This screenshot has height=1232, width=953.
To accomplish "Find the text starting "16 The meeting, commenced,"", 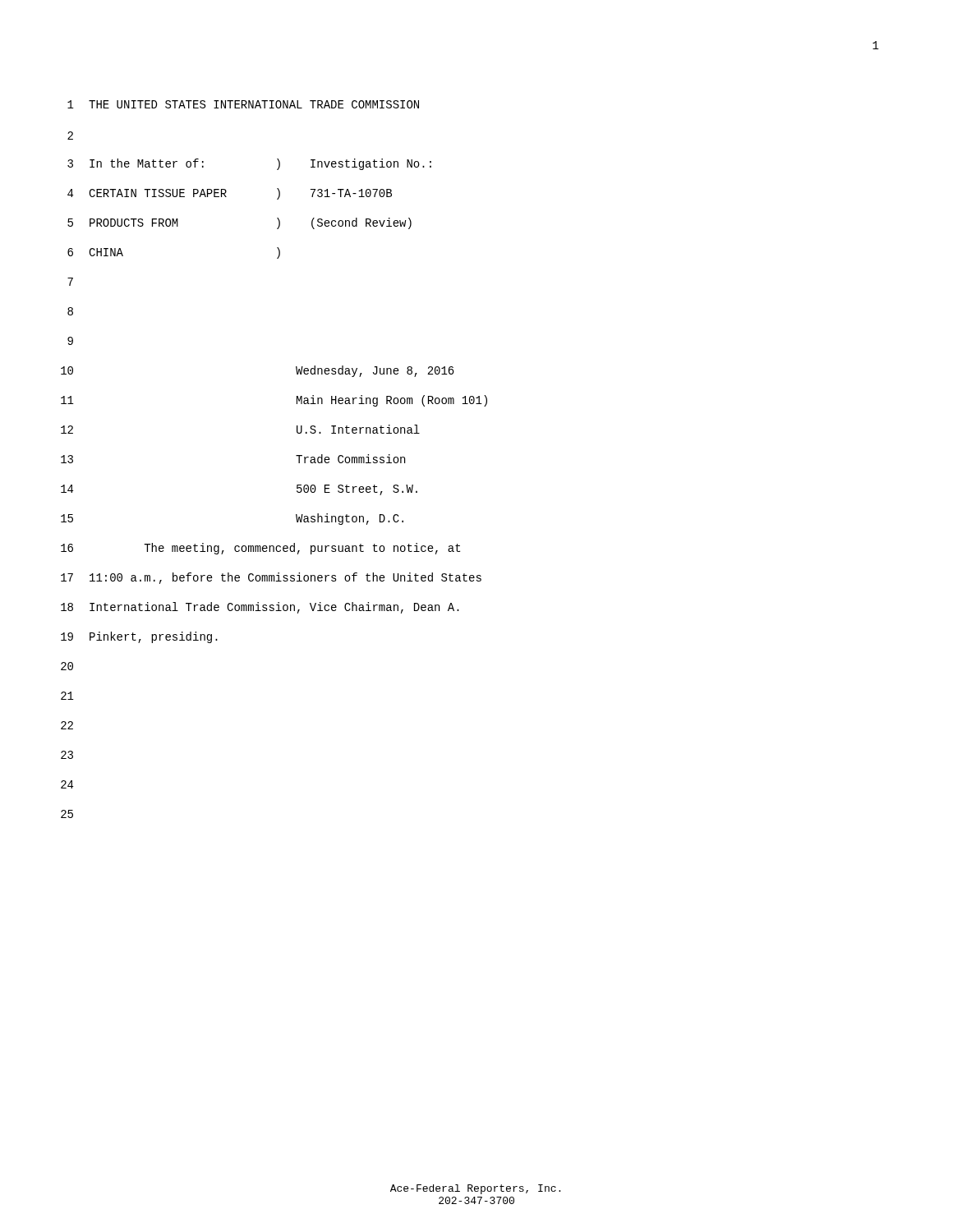I will pos(260,549).
